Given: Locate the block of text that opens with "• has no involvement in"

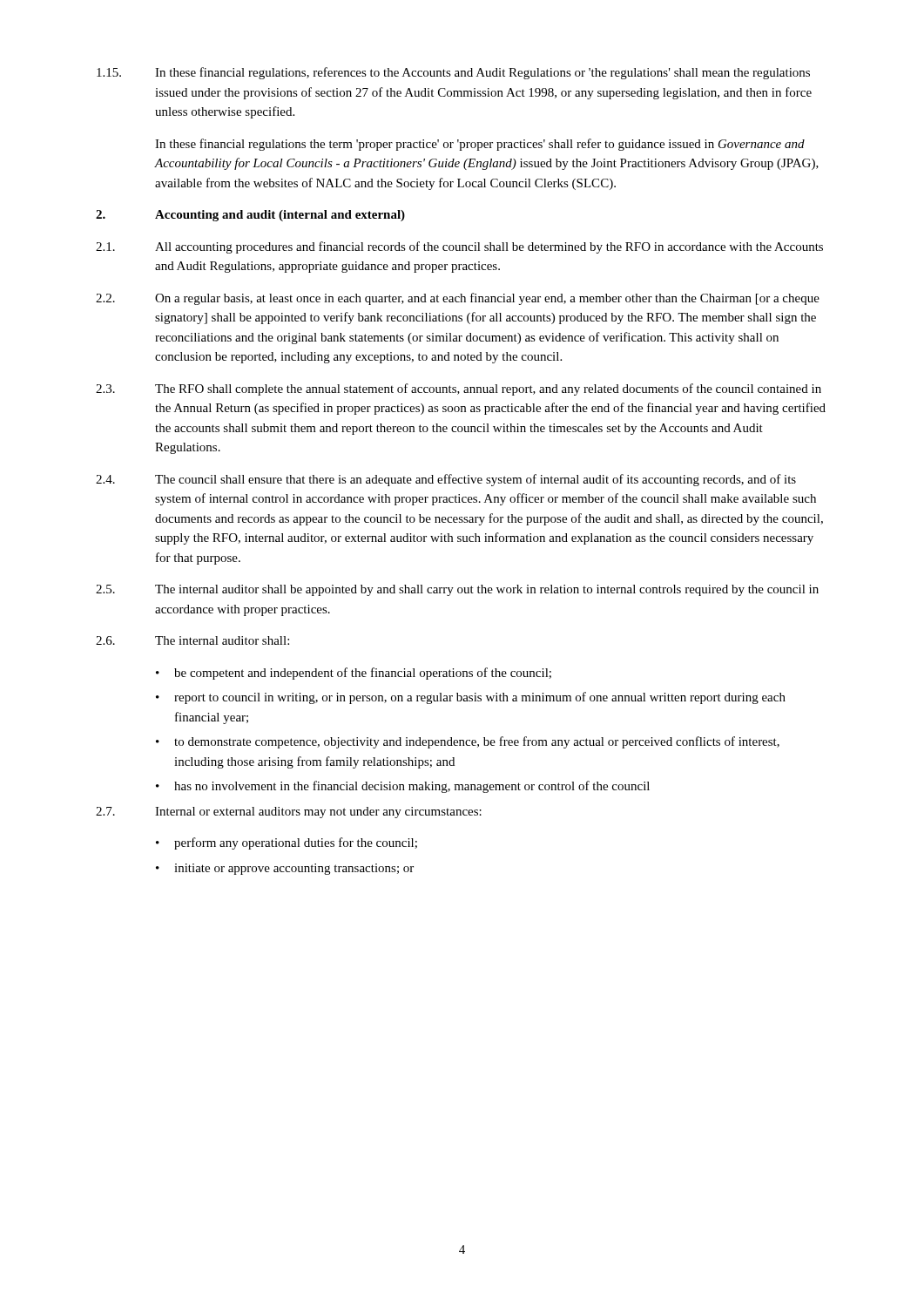Looking at the screenshot, I should 462,786.
